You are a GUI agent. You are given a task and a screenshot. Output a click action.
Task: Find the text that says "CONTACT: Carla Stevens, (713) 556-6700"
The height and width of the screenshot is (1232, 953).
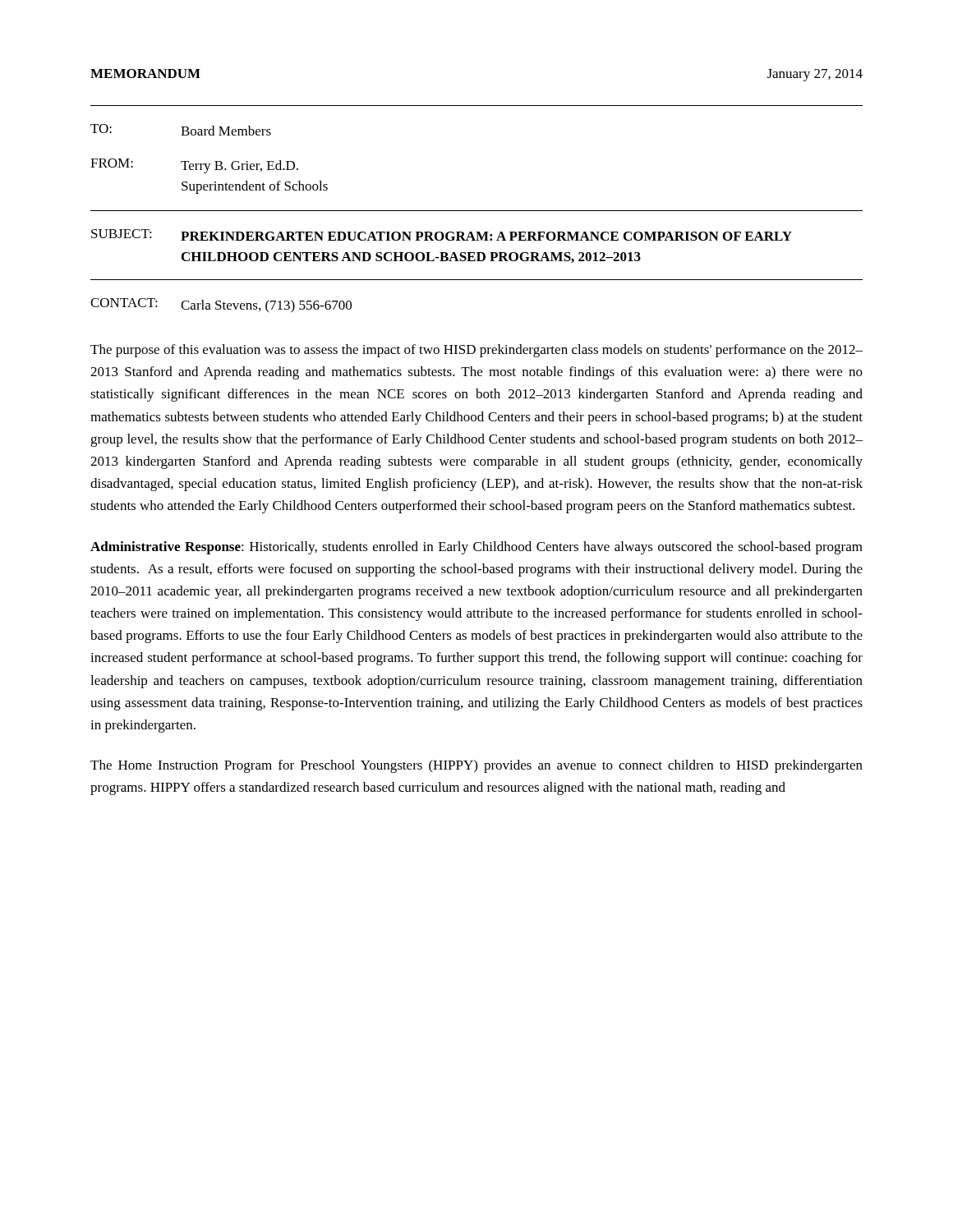[221, 305]
